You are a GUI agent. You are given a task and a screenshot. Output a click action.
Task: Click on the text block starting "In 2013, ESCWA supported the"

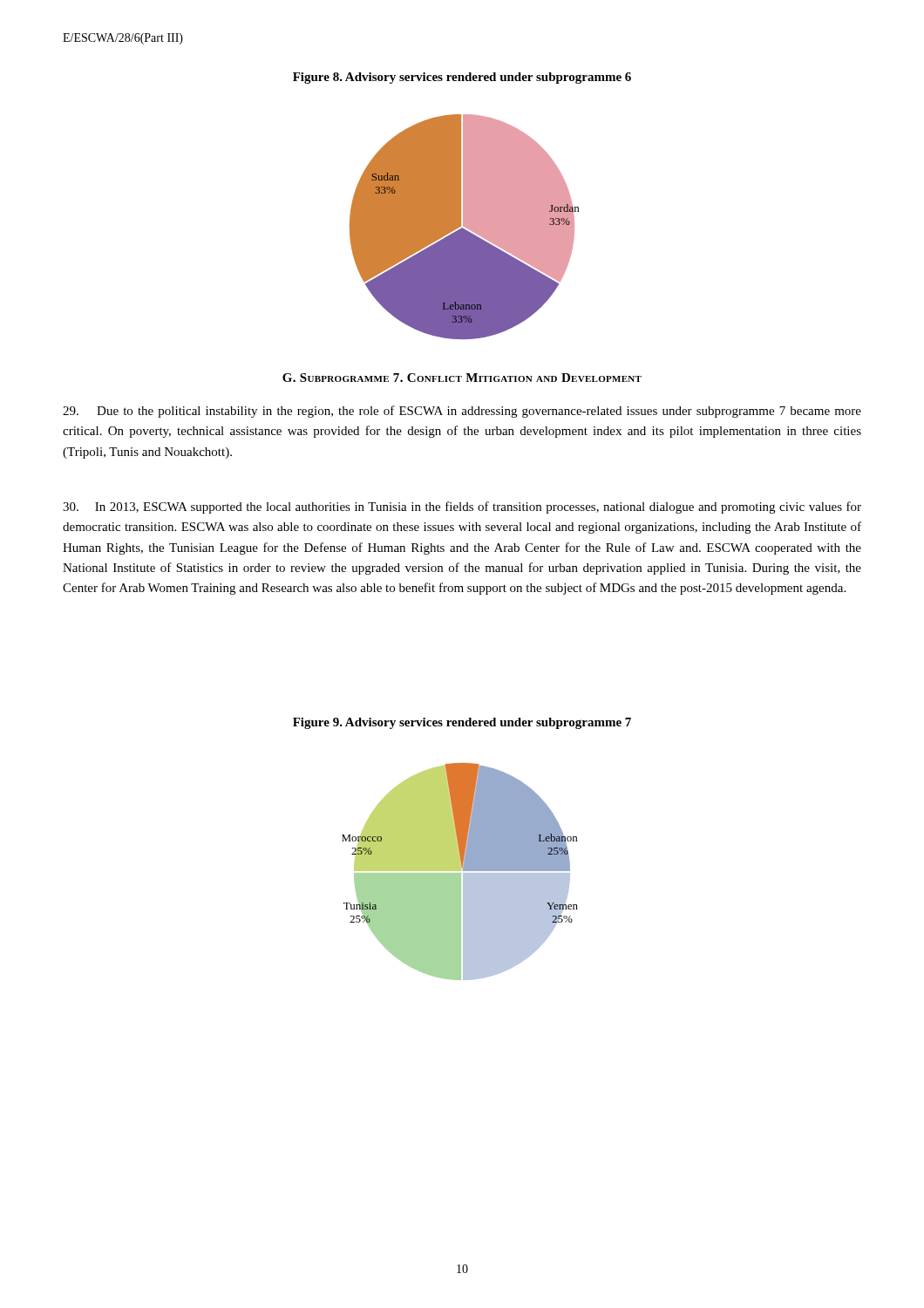coord(462,547)
